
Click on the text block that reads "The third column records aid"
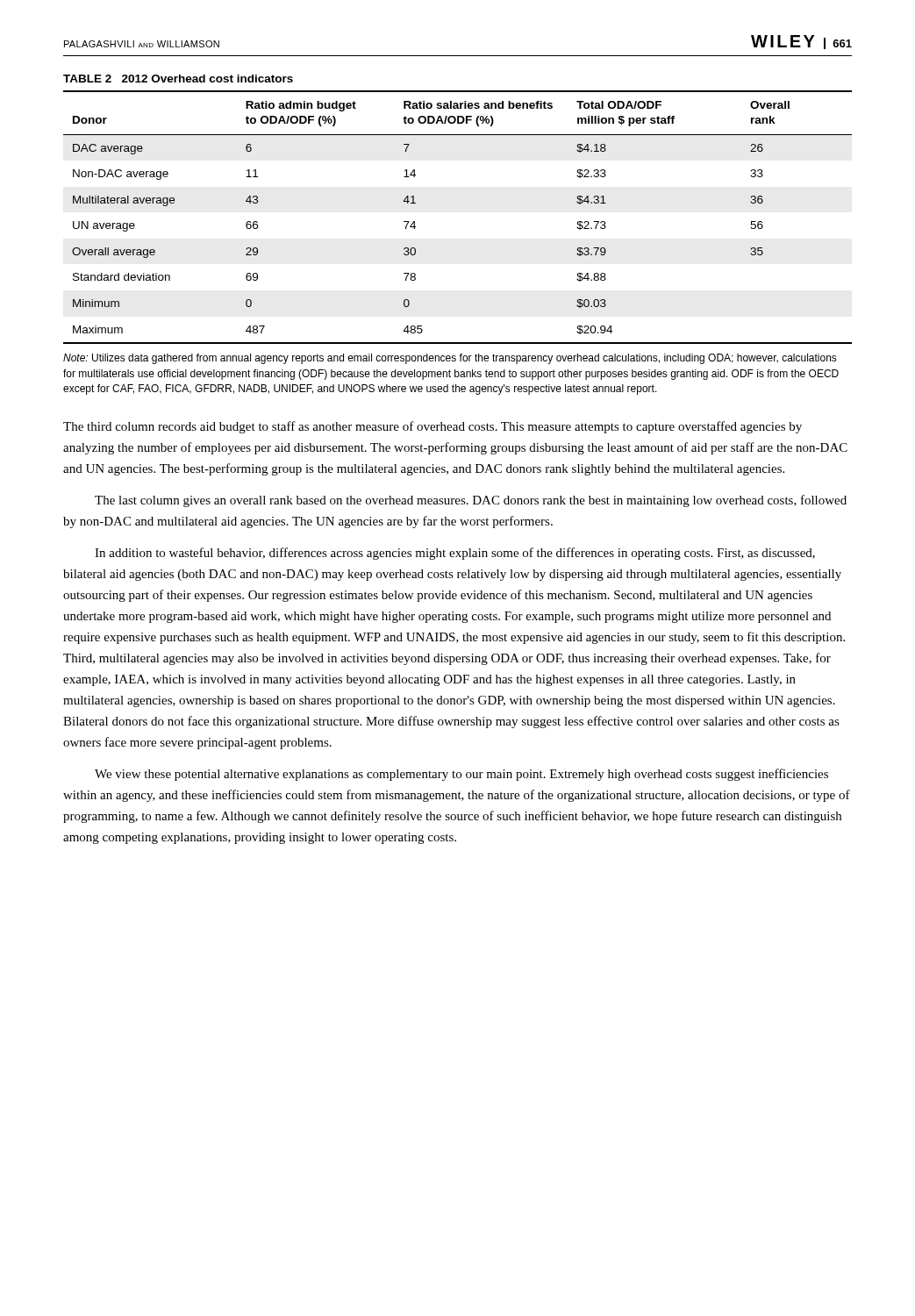coord(455,448)
